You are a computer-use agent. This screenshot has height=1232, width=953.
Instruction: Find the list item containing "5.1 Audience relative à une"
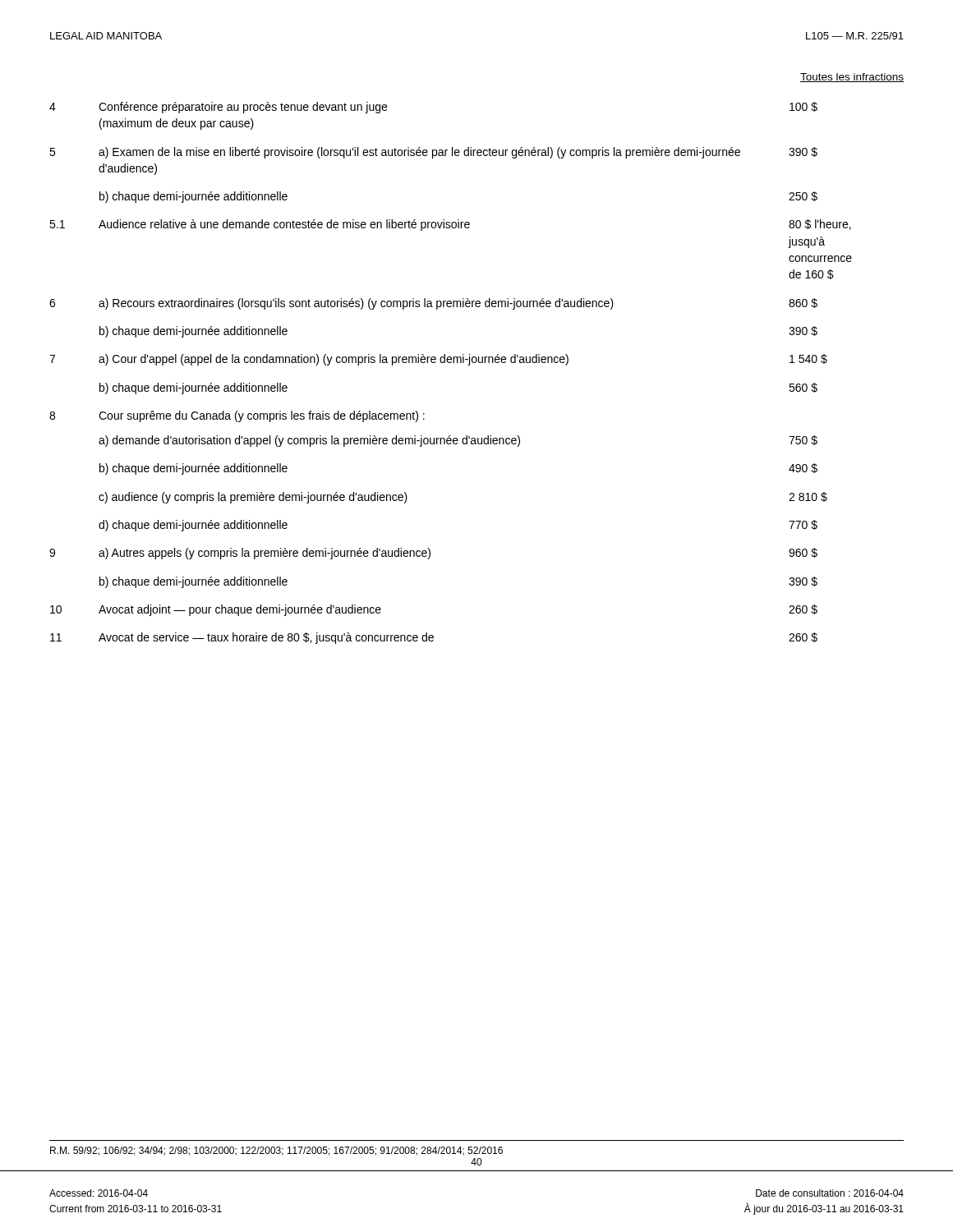(450, 225)
